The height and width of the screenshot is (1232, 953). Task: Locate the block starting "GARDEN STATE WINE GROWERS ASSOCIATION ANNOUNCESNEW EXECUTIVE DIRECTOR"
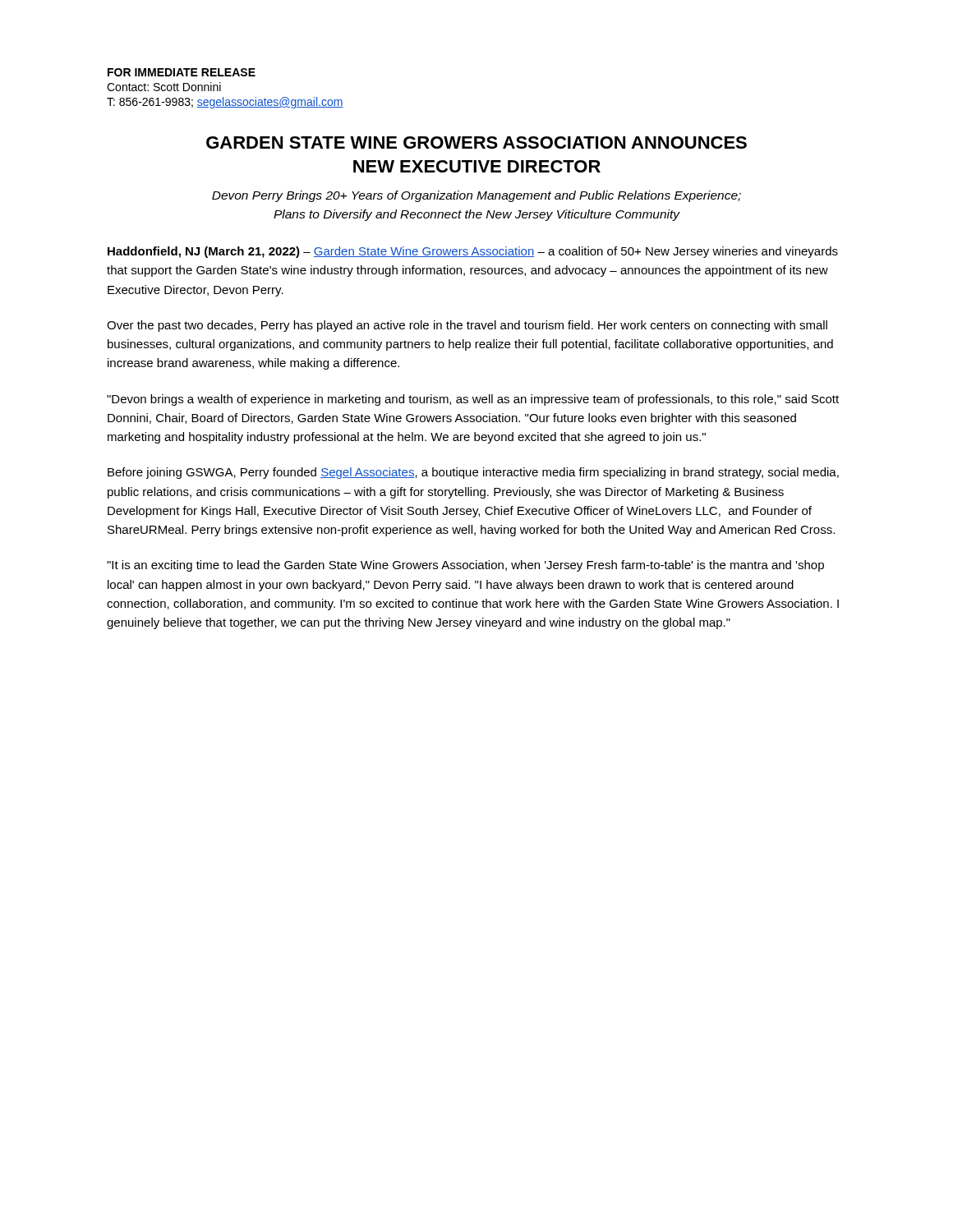click(x=476, y=155)
